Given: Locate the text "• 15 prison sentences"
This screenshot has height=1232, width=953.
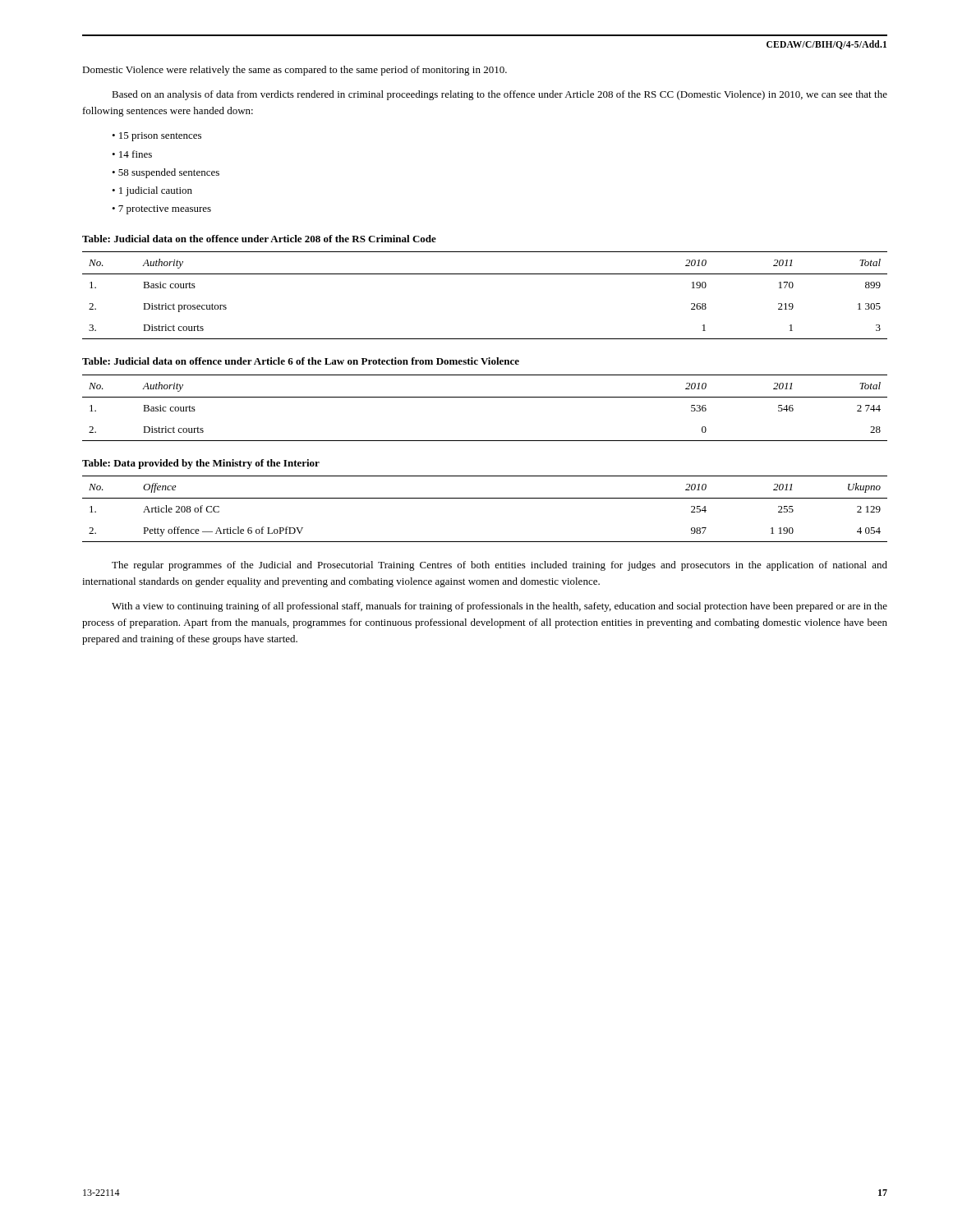Looking at the screenshot, I should point(157,135).
